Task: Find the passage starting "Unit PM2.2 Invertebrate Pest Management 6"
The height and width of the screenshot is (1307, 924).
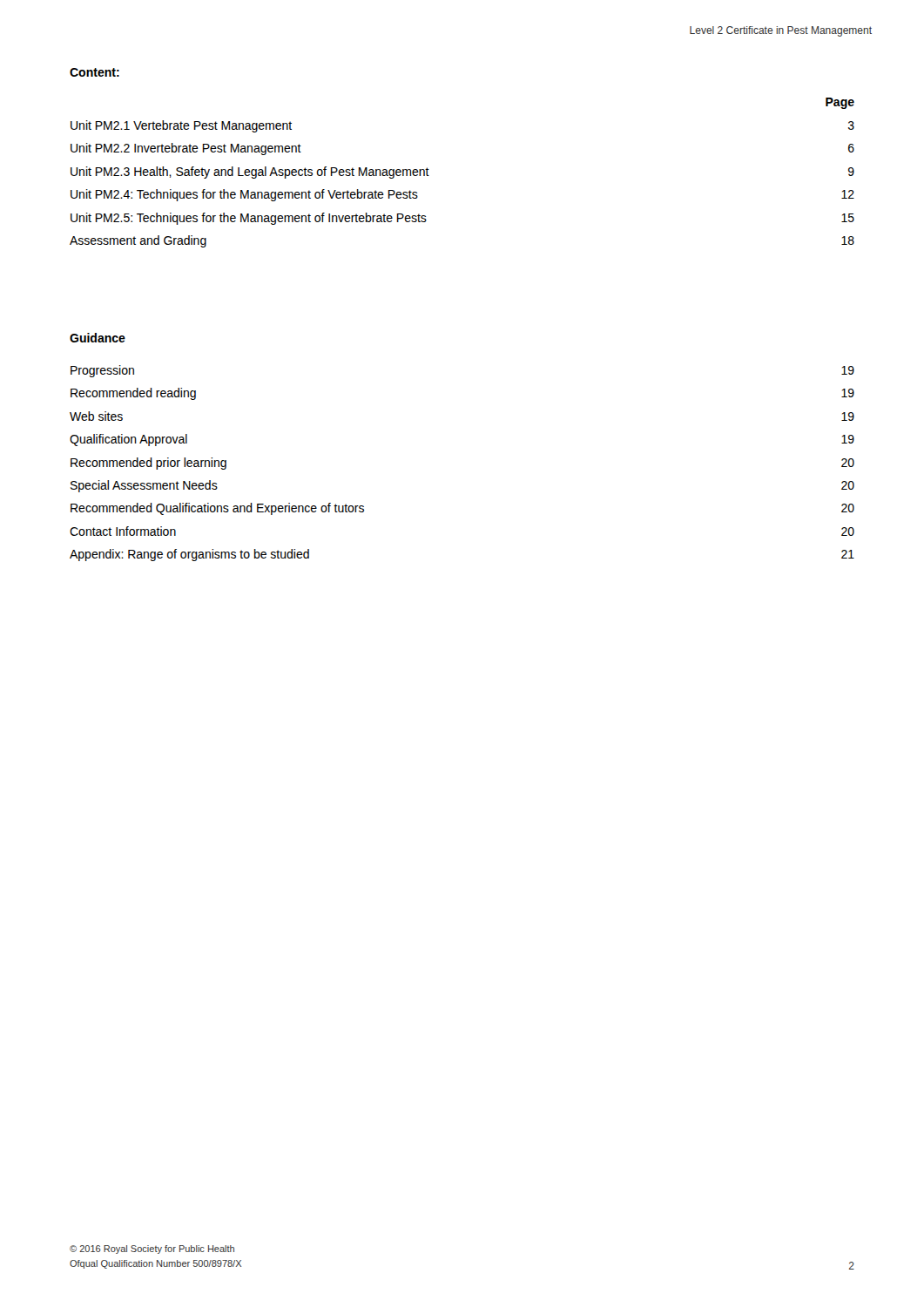Action: click(185, 149)
